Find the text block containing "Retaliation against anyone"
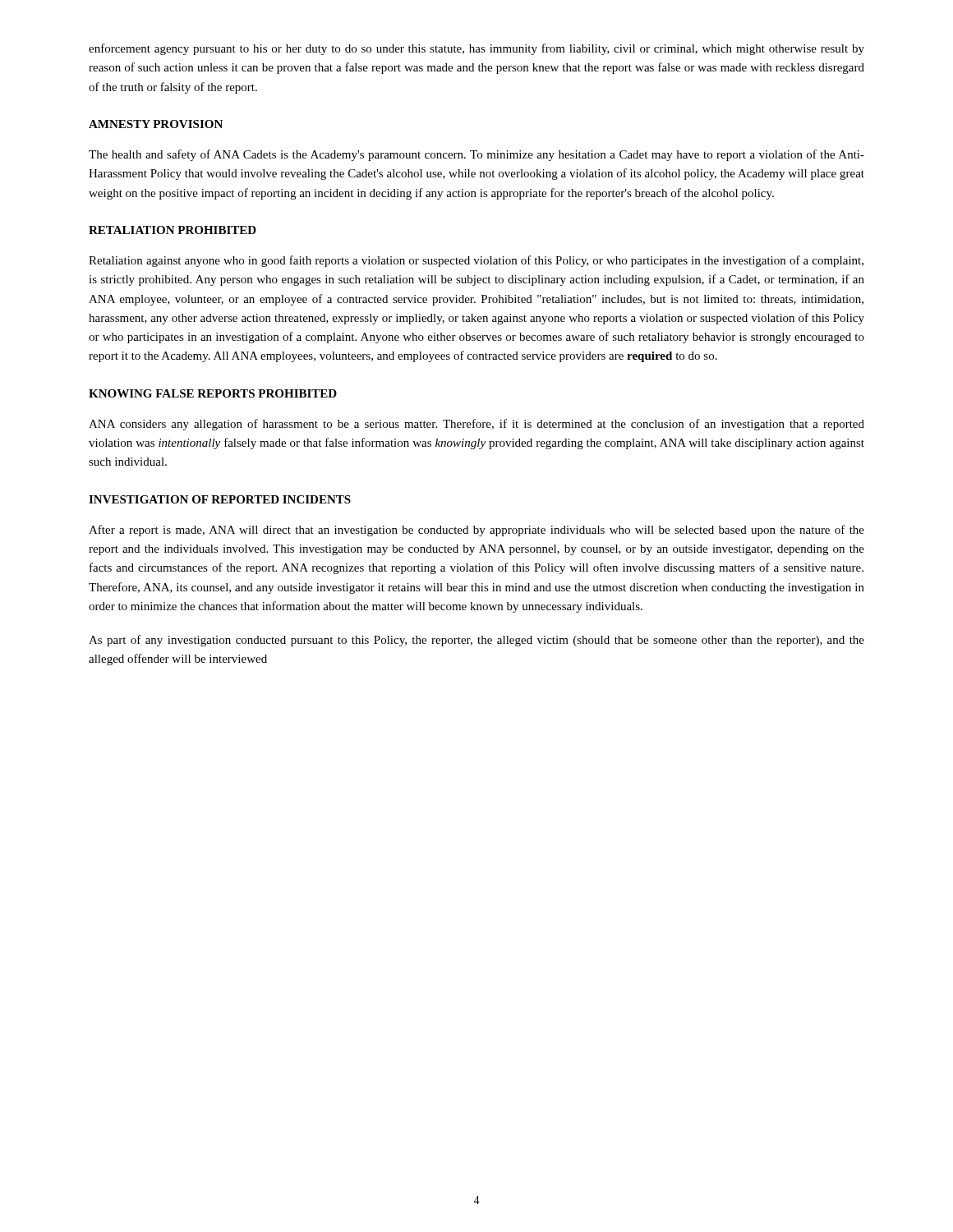Image resolution: width=953 pixels, height=1232 pixels. [476, 309]
